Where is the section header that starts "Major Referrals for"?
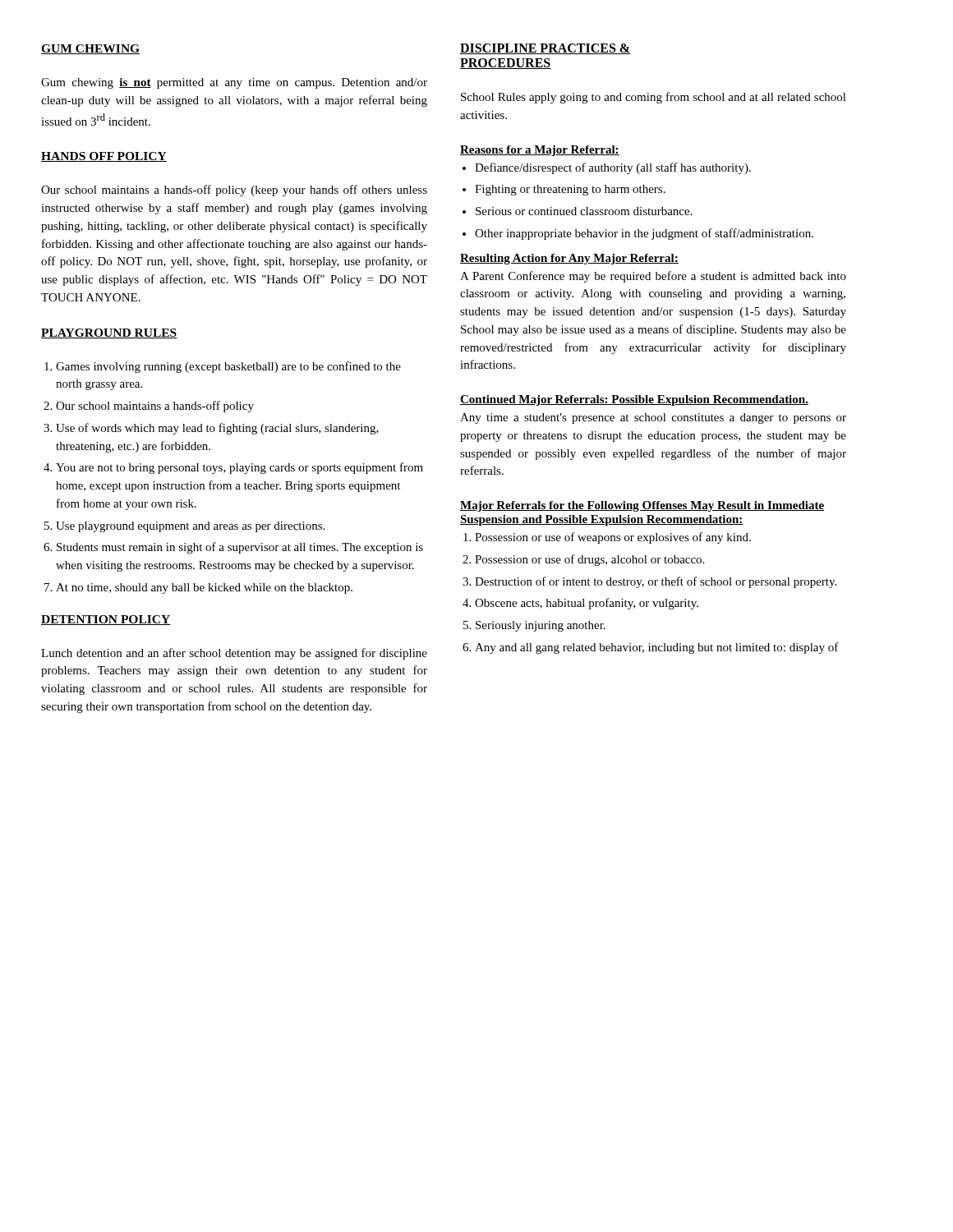 pos(653,513)
